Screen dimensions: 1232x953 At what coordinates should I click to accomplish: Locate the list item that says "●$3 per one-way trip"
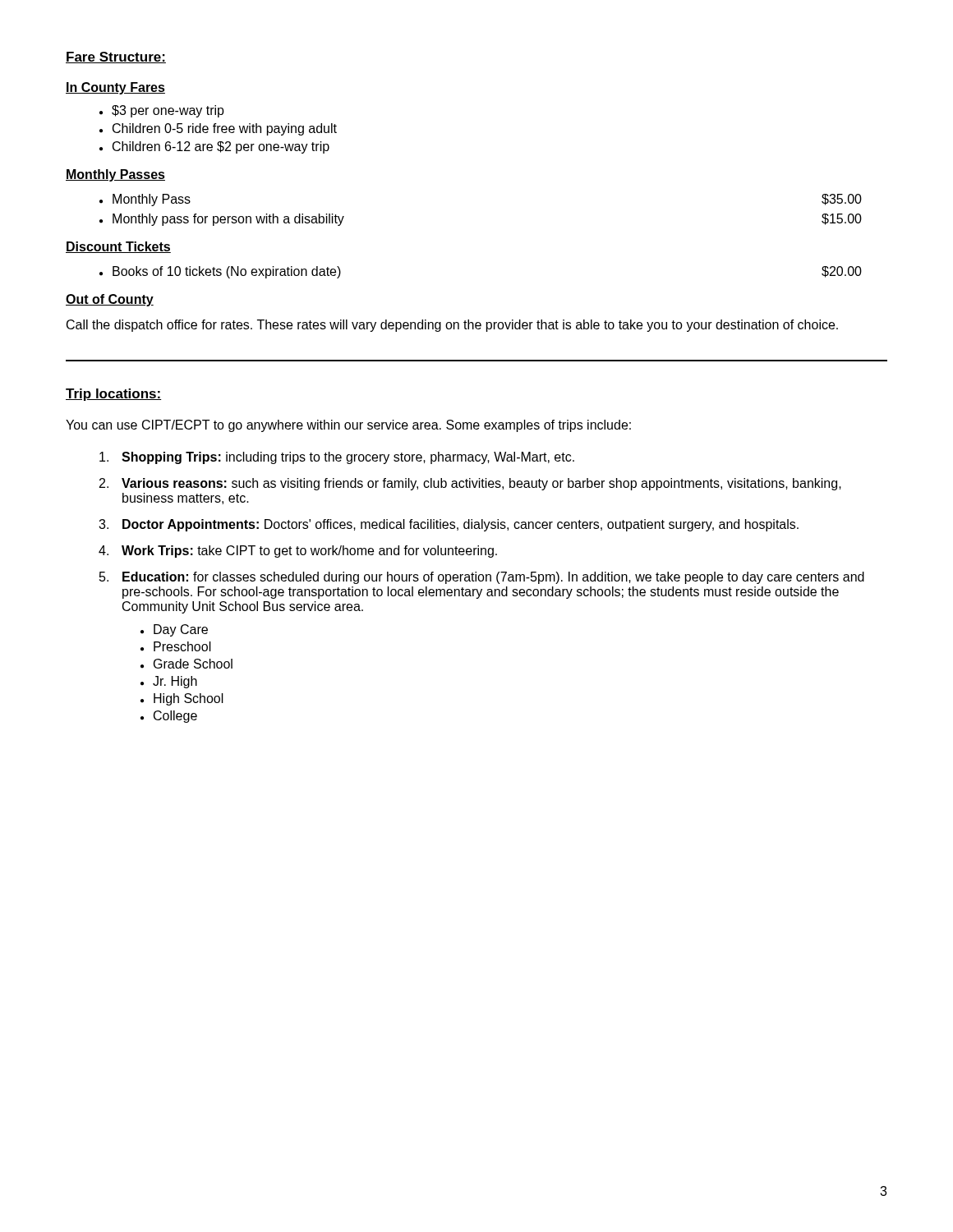[161, 111]
